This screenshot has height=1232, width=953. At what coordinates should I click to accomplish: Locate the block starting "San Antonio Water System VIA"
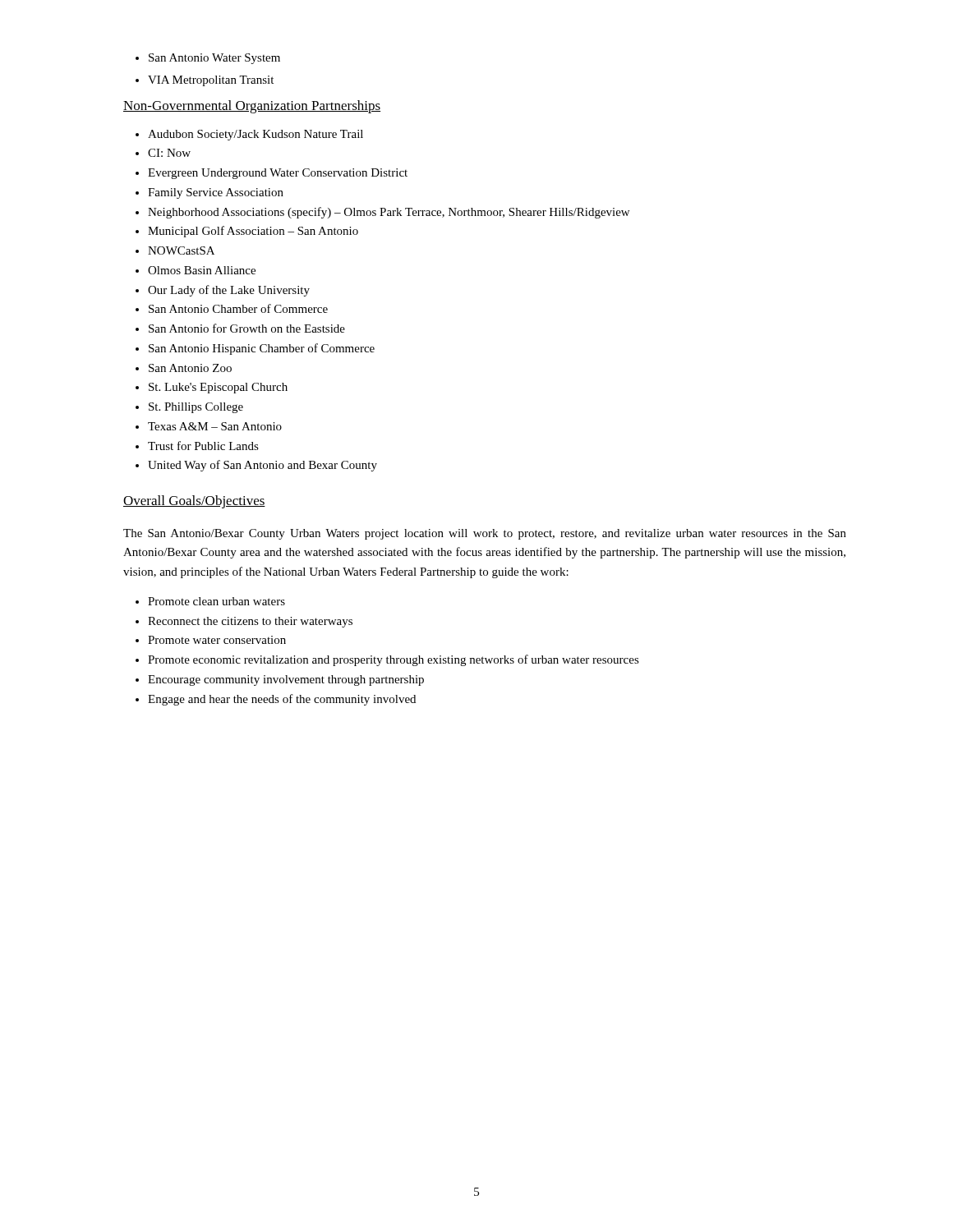(x=208, y=59)
